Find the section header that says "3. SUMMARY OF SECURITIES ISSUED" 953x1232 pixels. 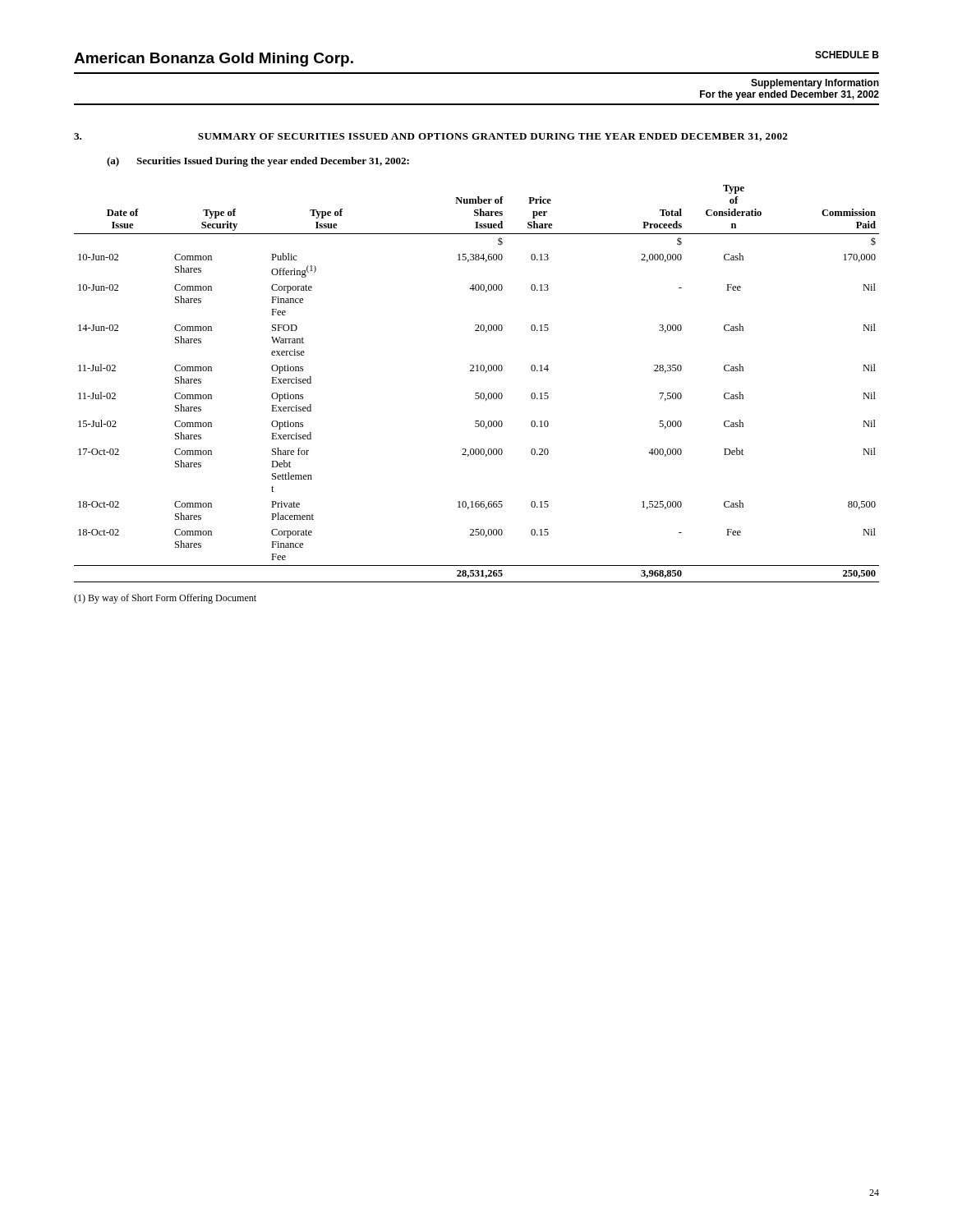[x=476, y=136]
